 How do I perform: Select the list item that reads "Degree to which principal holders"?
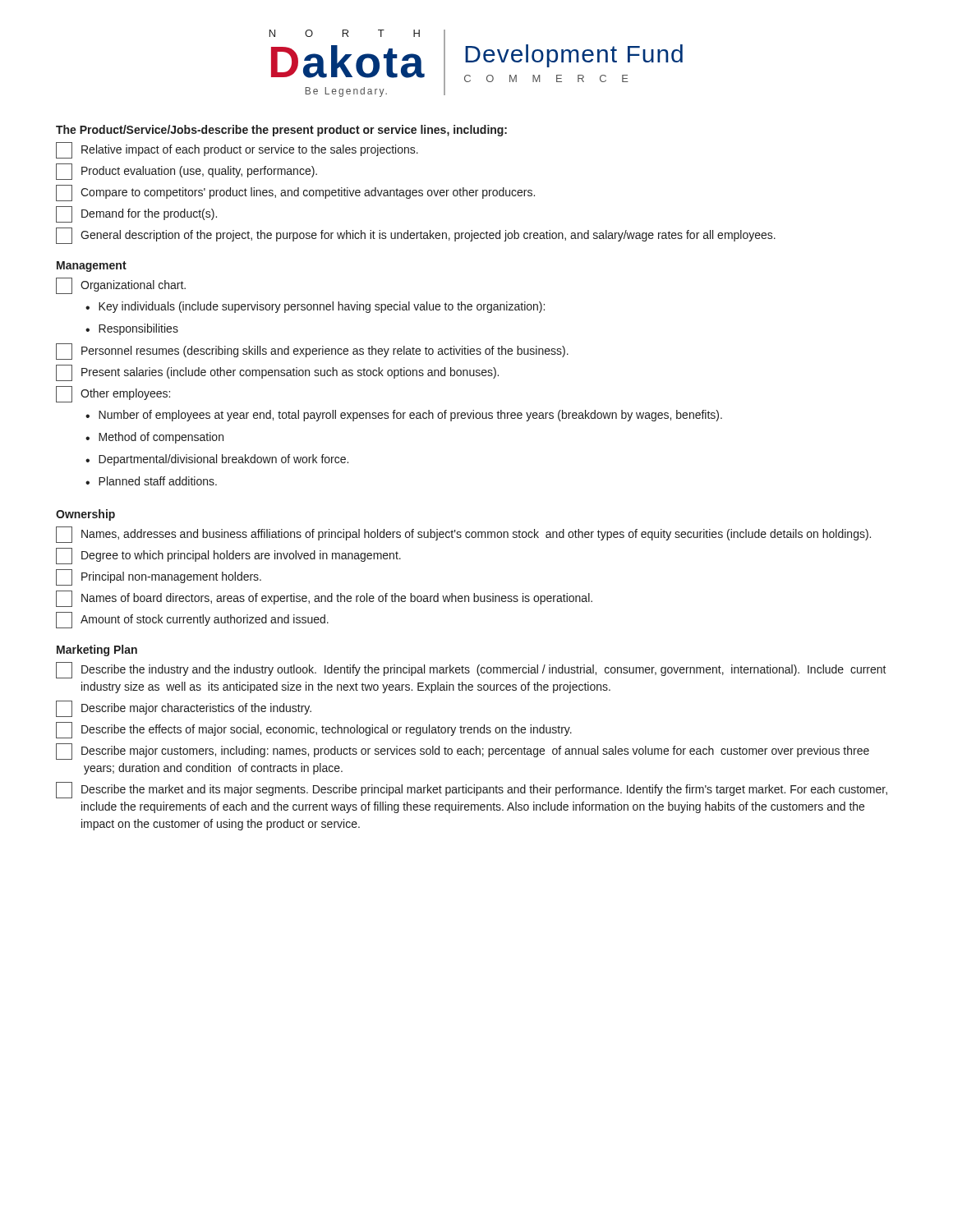(x=228, y=556)
